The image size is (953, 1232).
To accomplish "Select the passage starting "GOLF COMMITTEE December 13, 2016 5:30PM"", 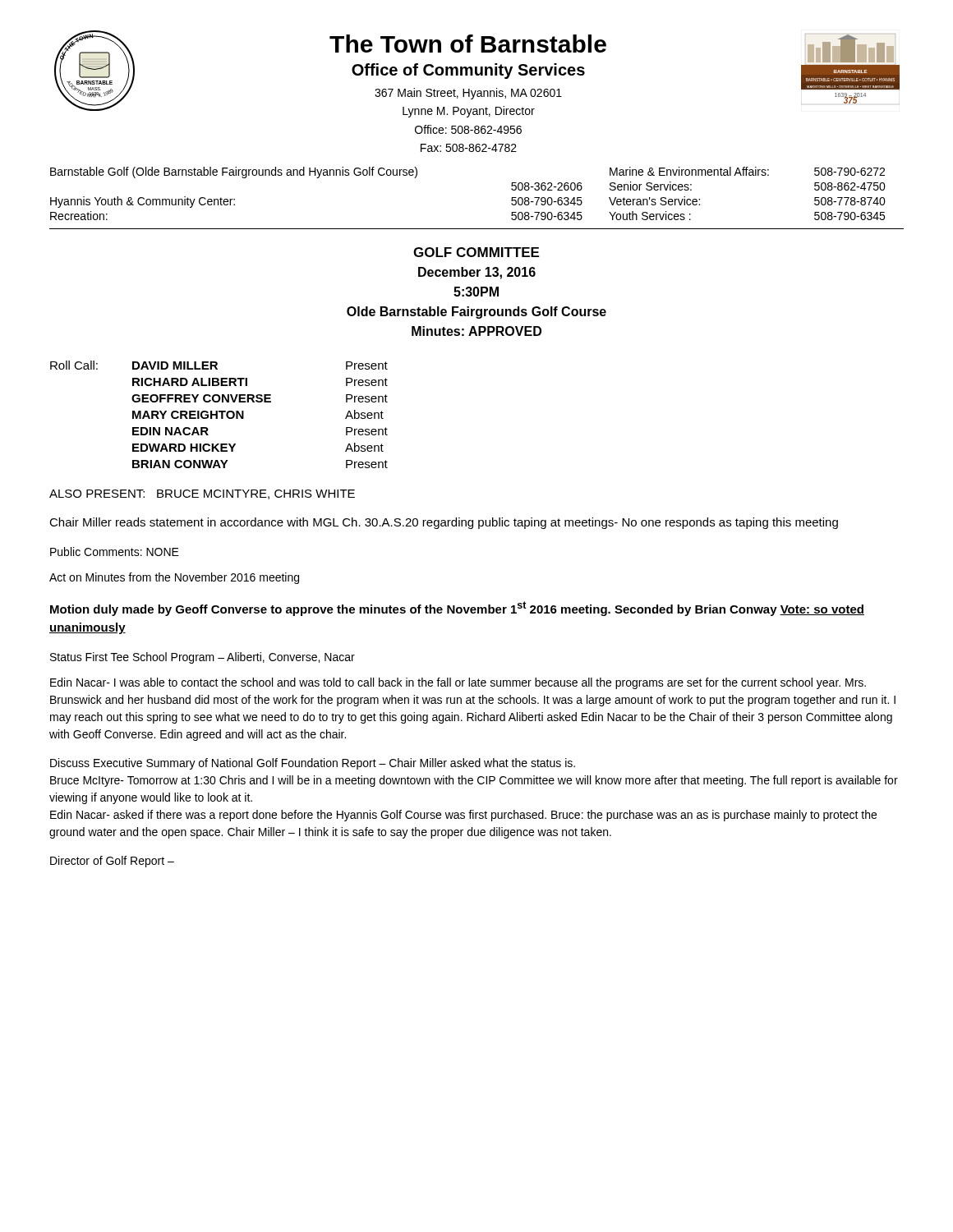I will 476,292.
